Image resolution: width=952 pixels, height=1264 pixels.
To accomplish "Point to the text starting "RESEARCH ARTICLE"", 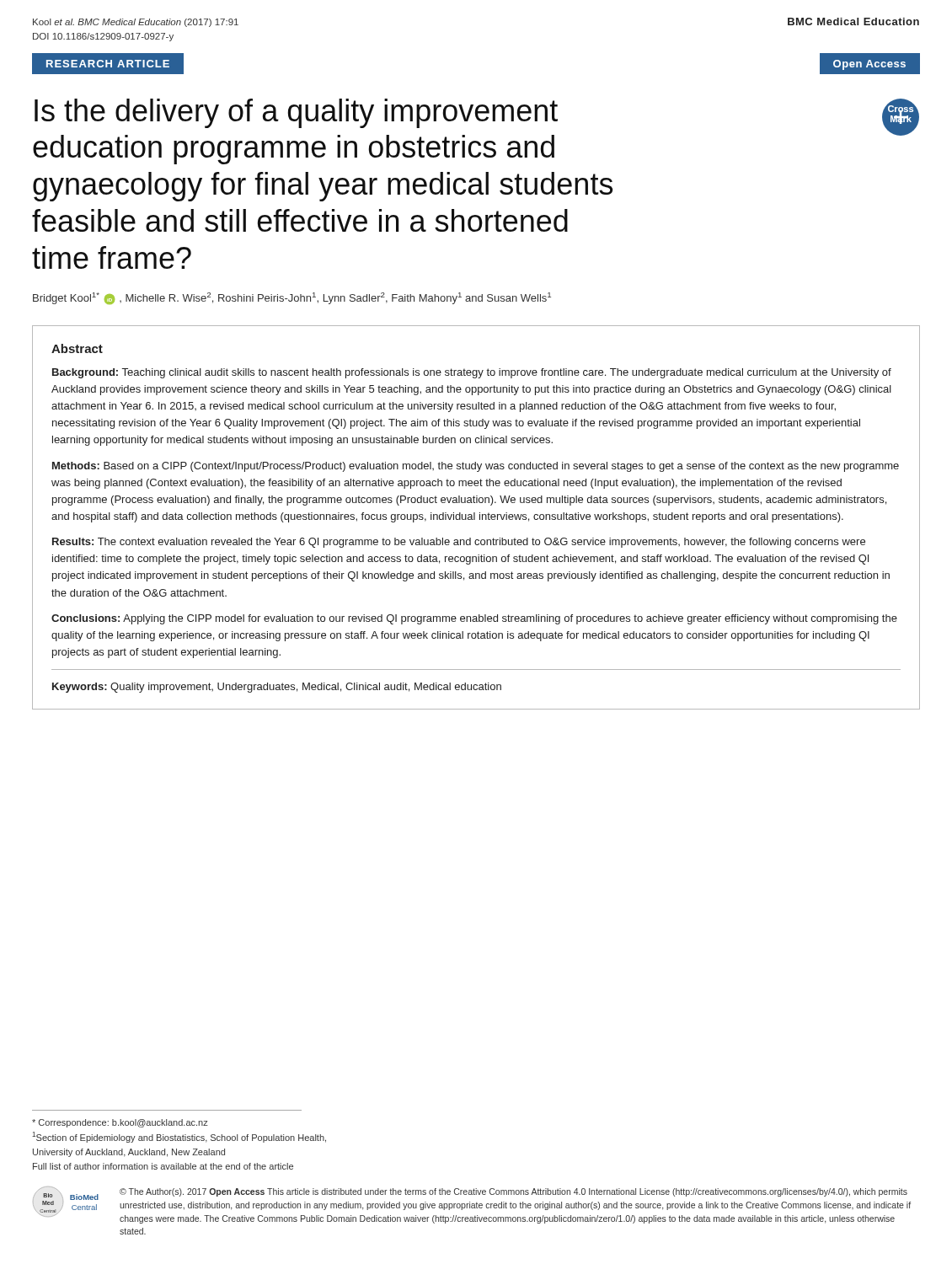I will tap(108, 63).
